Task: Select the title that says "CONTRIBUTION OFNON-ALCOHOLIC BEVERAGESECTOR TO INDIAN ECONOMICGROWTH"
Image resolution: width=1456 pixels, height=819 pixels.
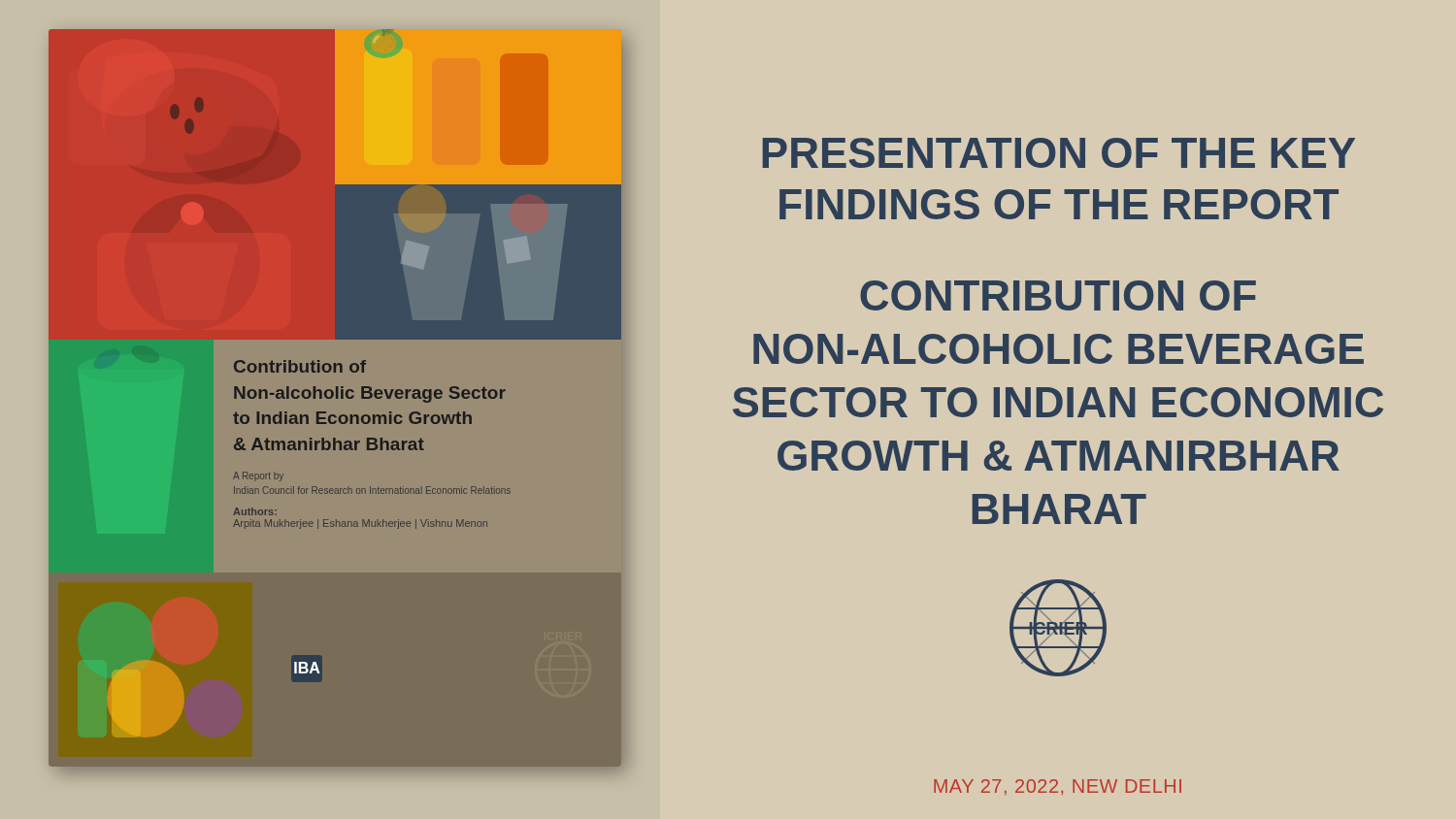Action: (1058, 402)
